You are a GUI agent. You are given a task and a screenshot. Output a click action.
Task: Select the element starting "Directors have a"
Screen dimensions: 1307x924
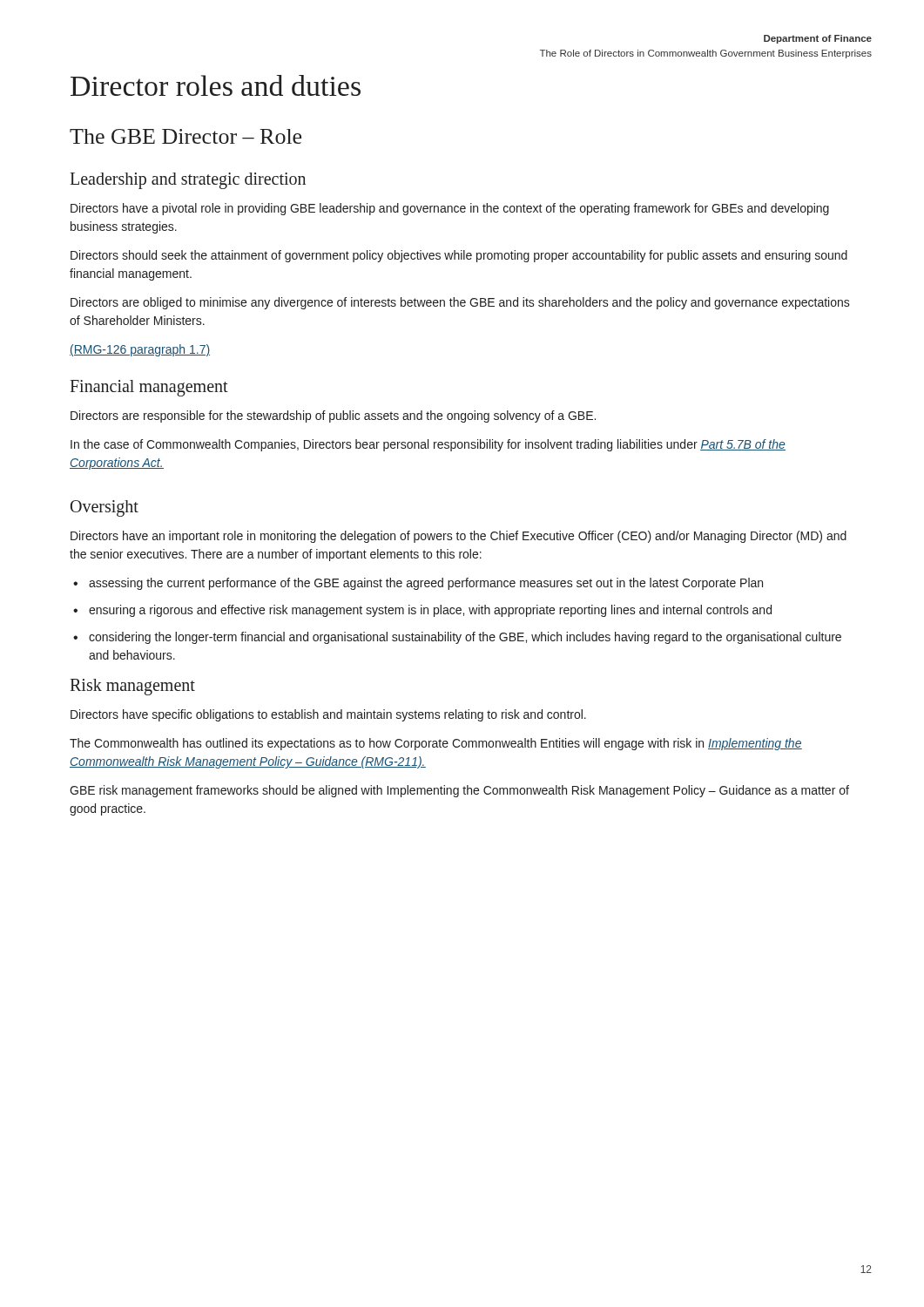click(x=450, y=217)
